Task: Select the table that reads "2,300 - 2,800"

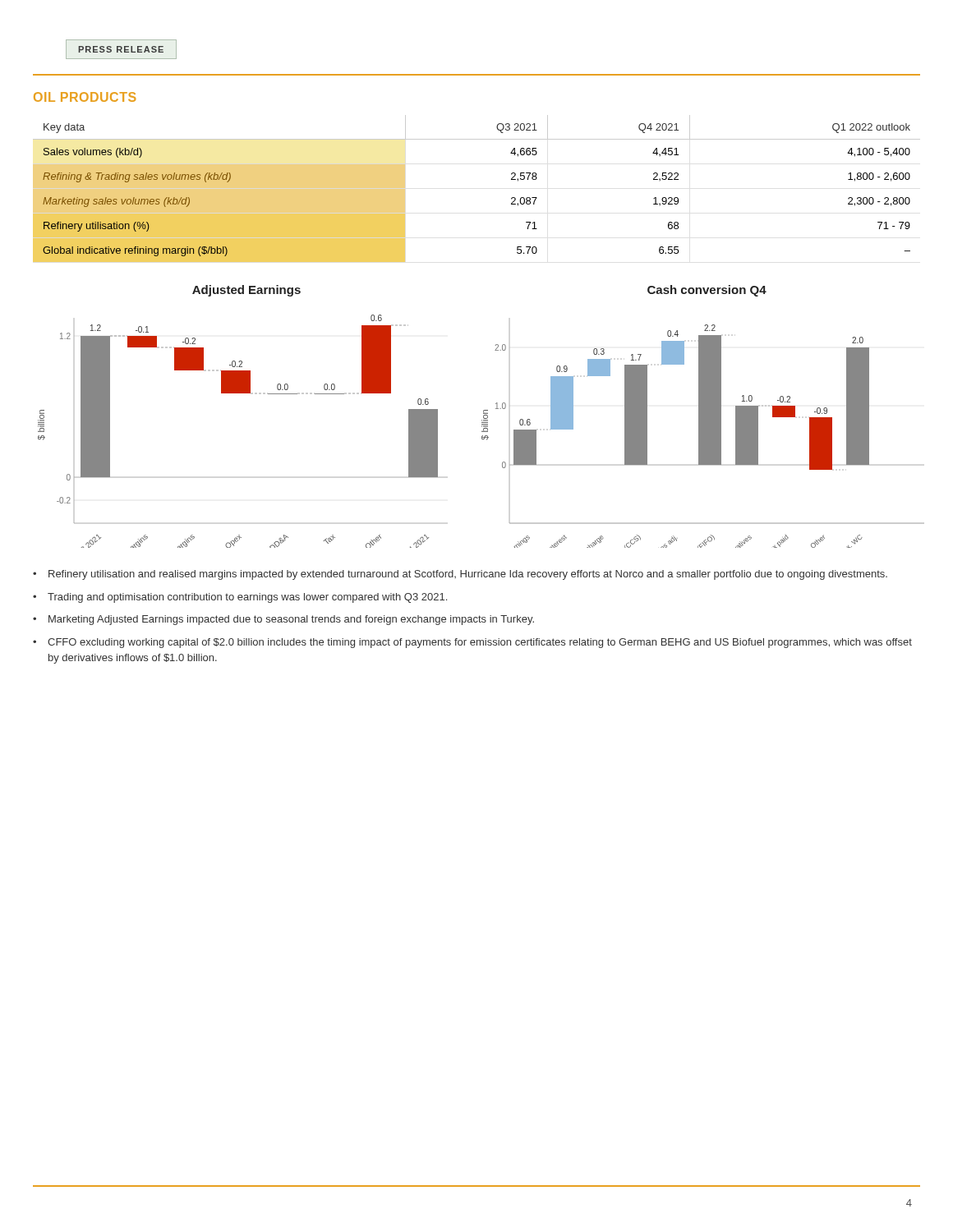Action: (476, 189)
